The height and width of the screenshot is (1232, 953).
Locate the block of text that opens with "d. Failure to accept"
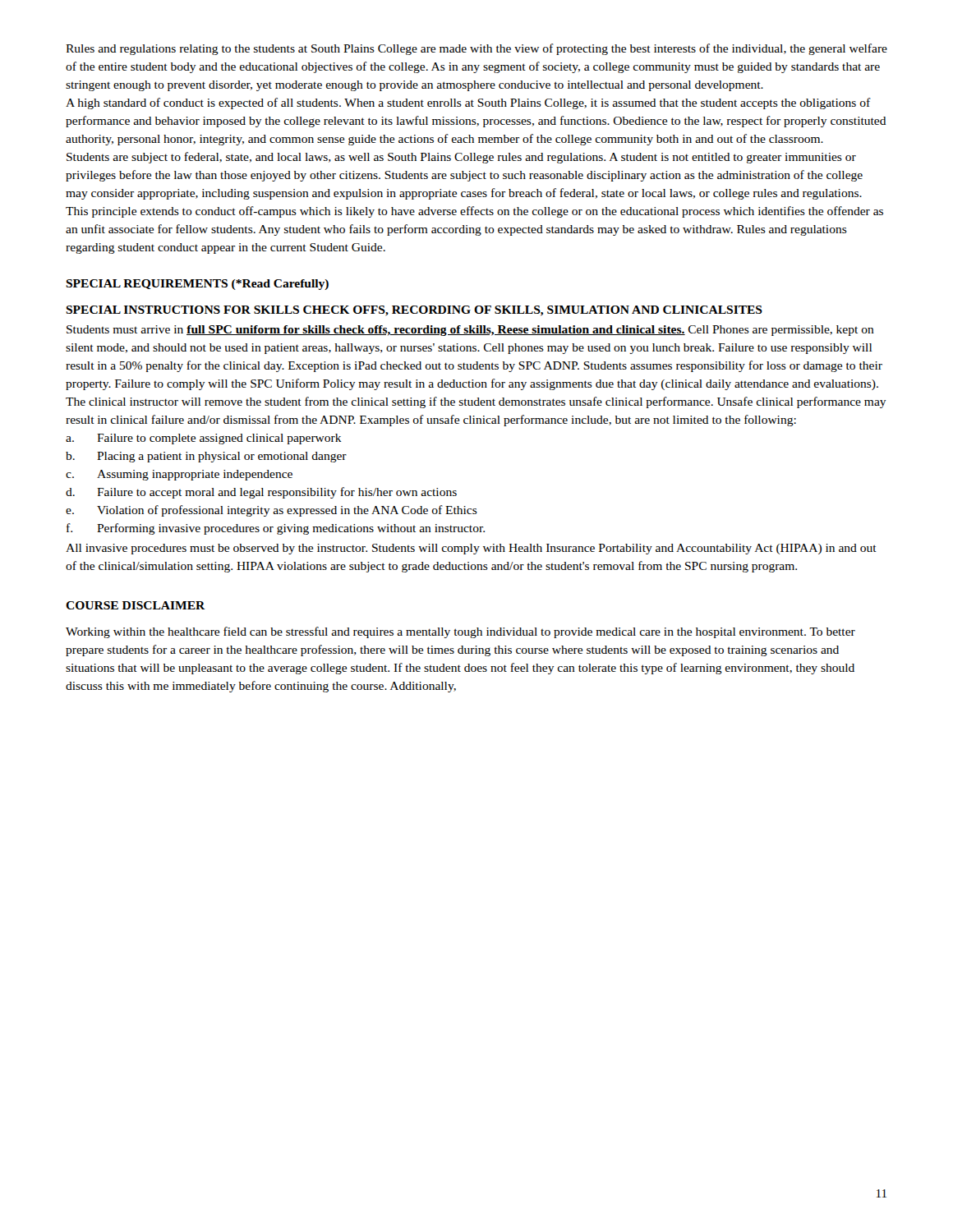(261, 493)
